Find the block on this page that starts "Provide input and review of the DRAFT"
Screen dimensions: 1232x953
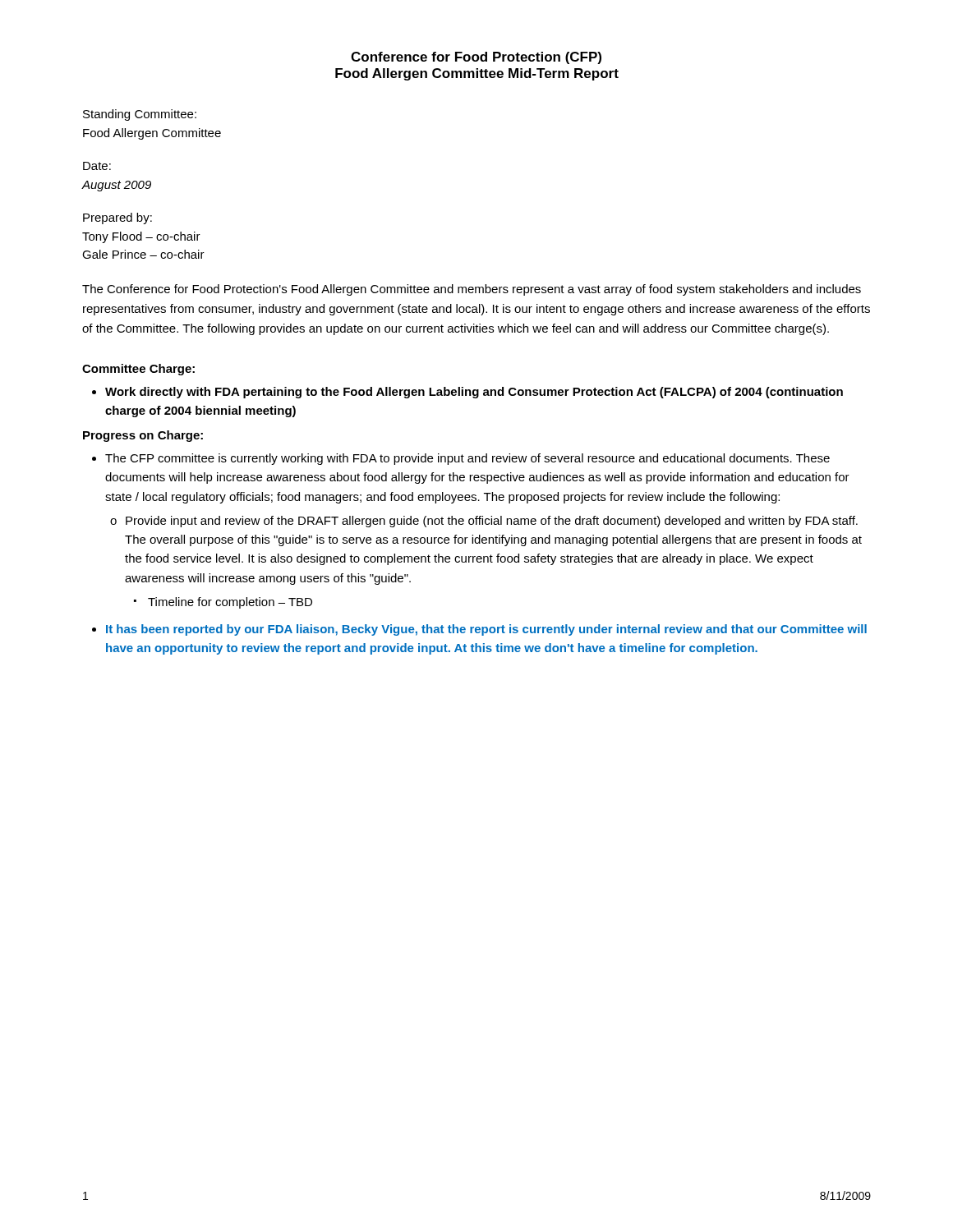point(498,562)
